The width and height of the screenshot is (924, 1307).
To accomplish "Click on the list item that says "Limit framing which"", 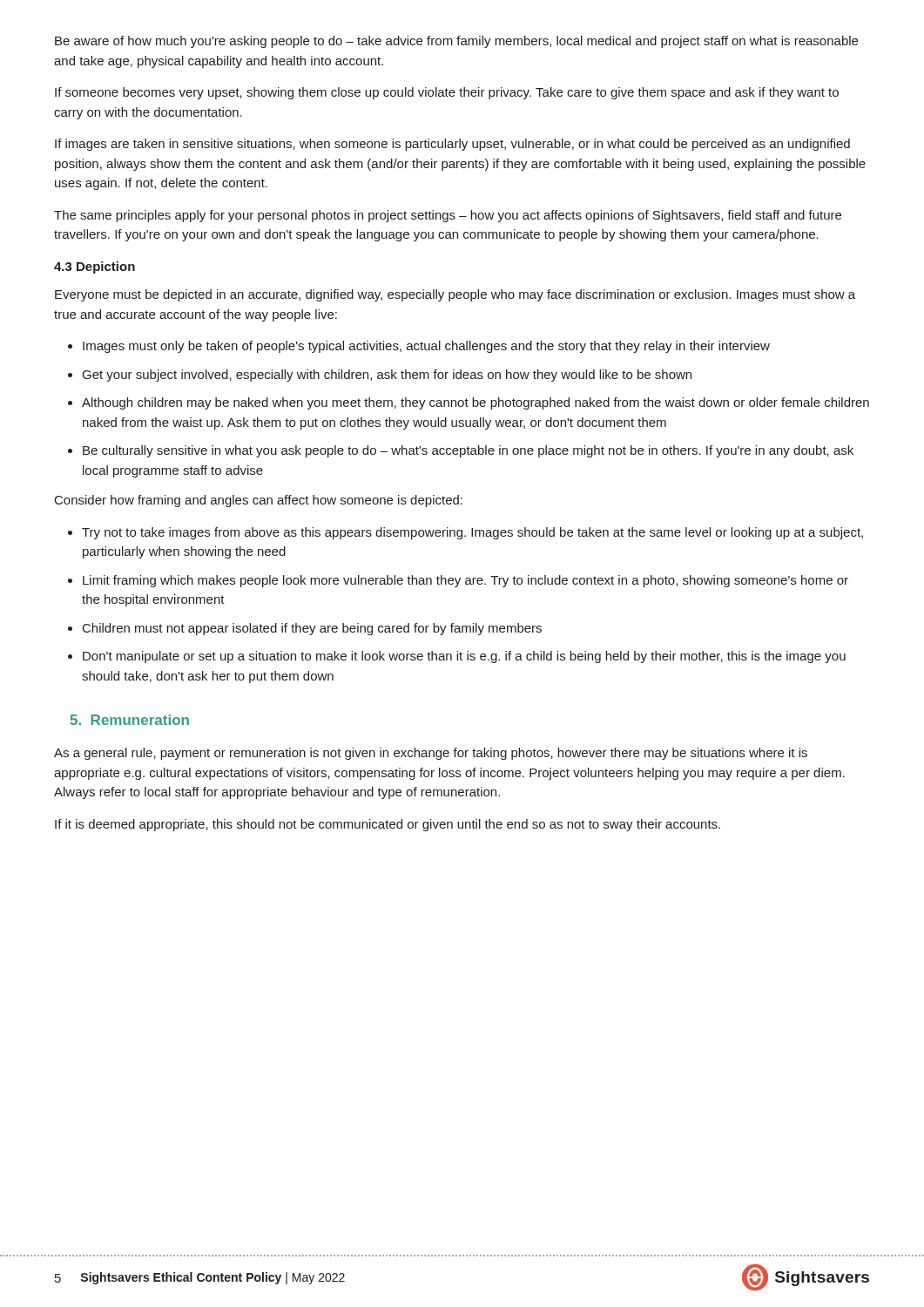I will click(465, 589).
